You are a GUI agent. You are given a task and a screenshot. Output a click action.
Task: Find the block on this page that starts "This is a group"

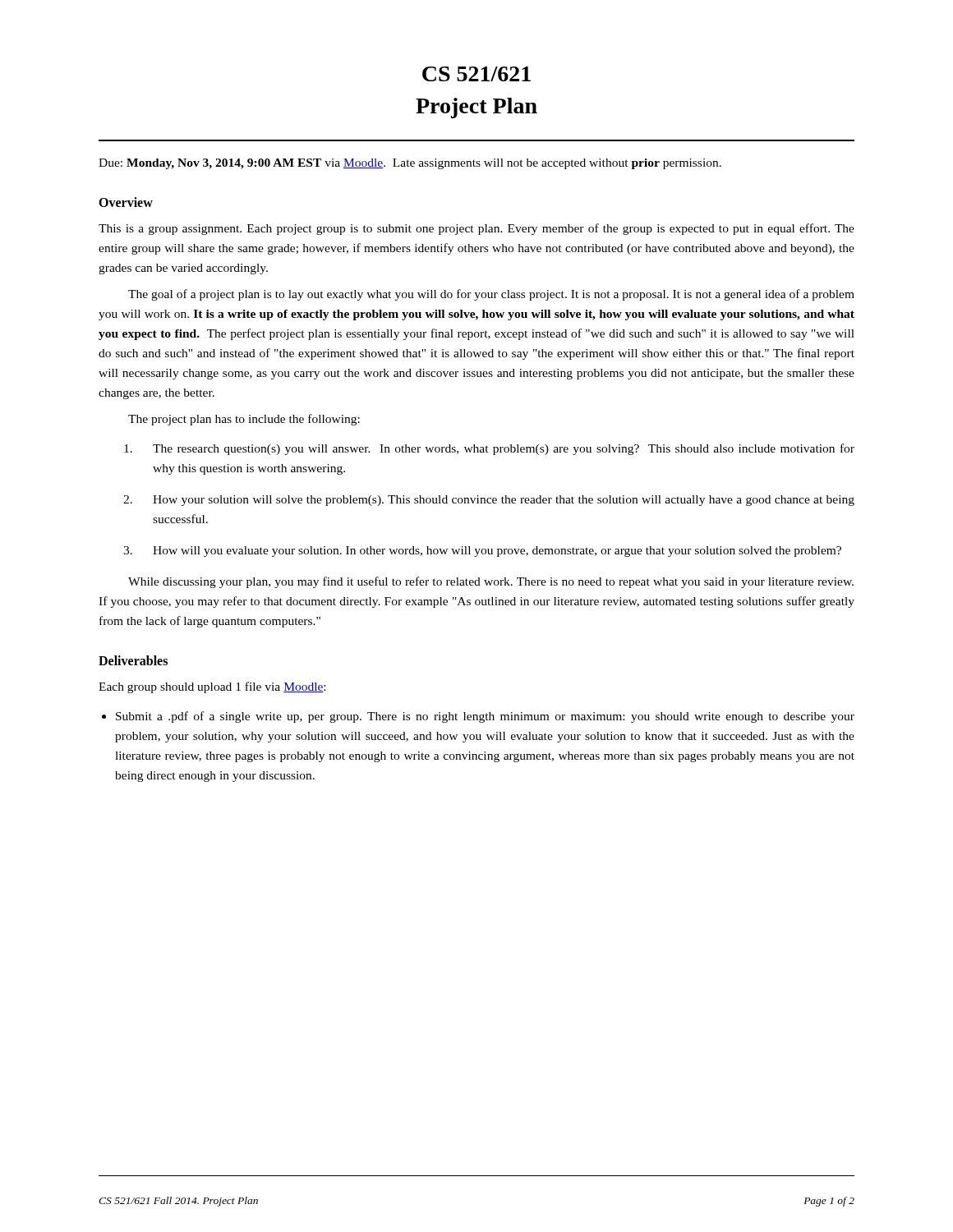point(476,323)
